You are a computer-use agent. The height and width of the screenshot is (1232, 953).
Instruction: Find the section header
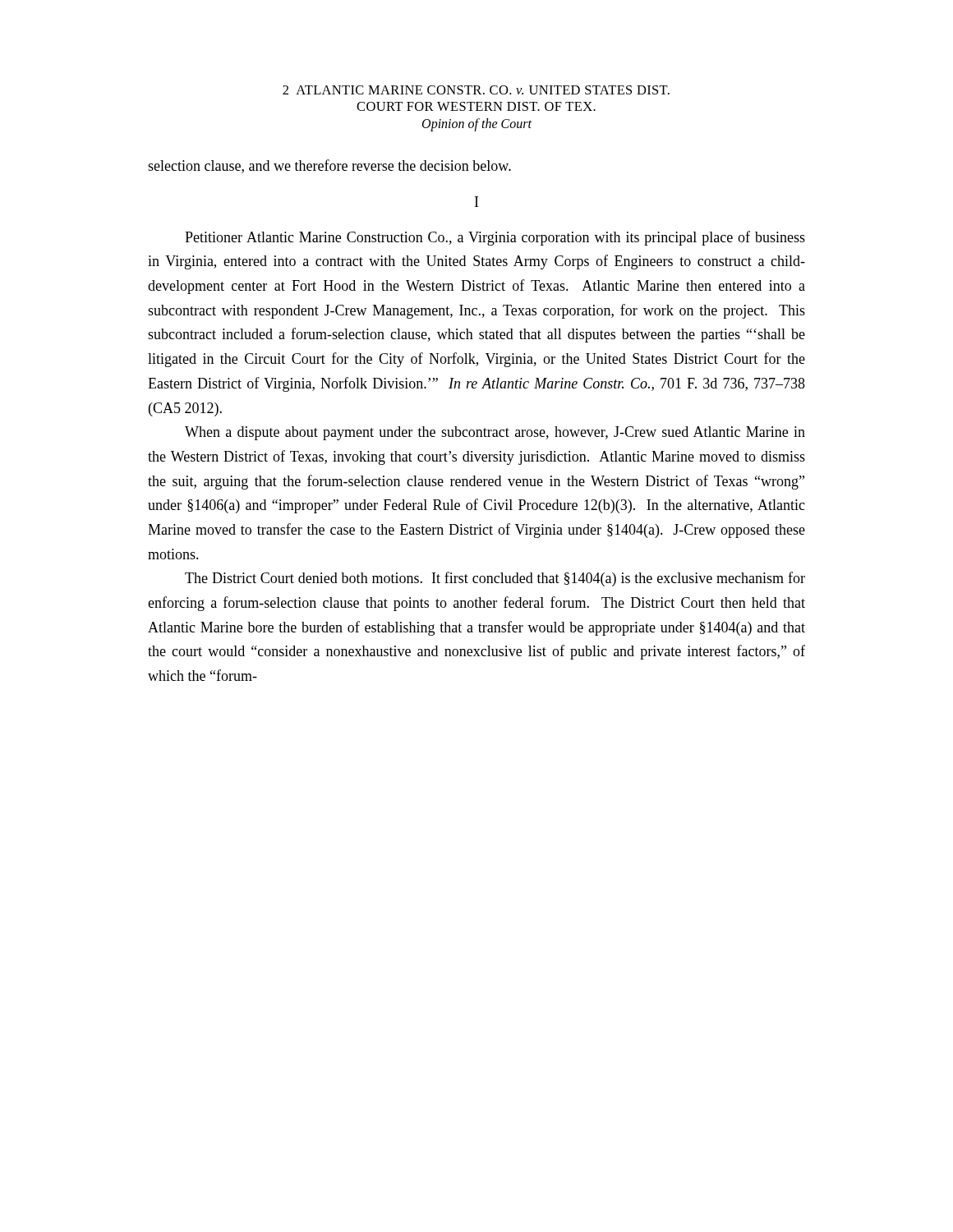(476, 202)
